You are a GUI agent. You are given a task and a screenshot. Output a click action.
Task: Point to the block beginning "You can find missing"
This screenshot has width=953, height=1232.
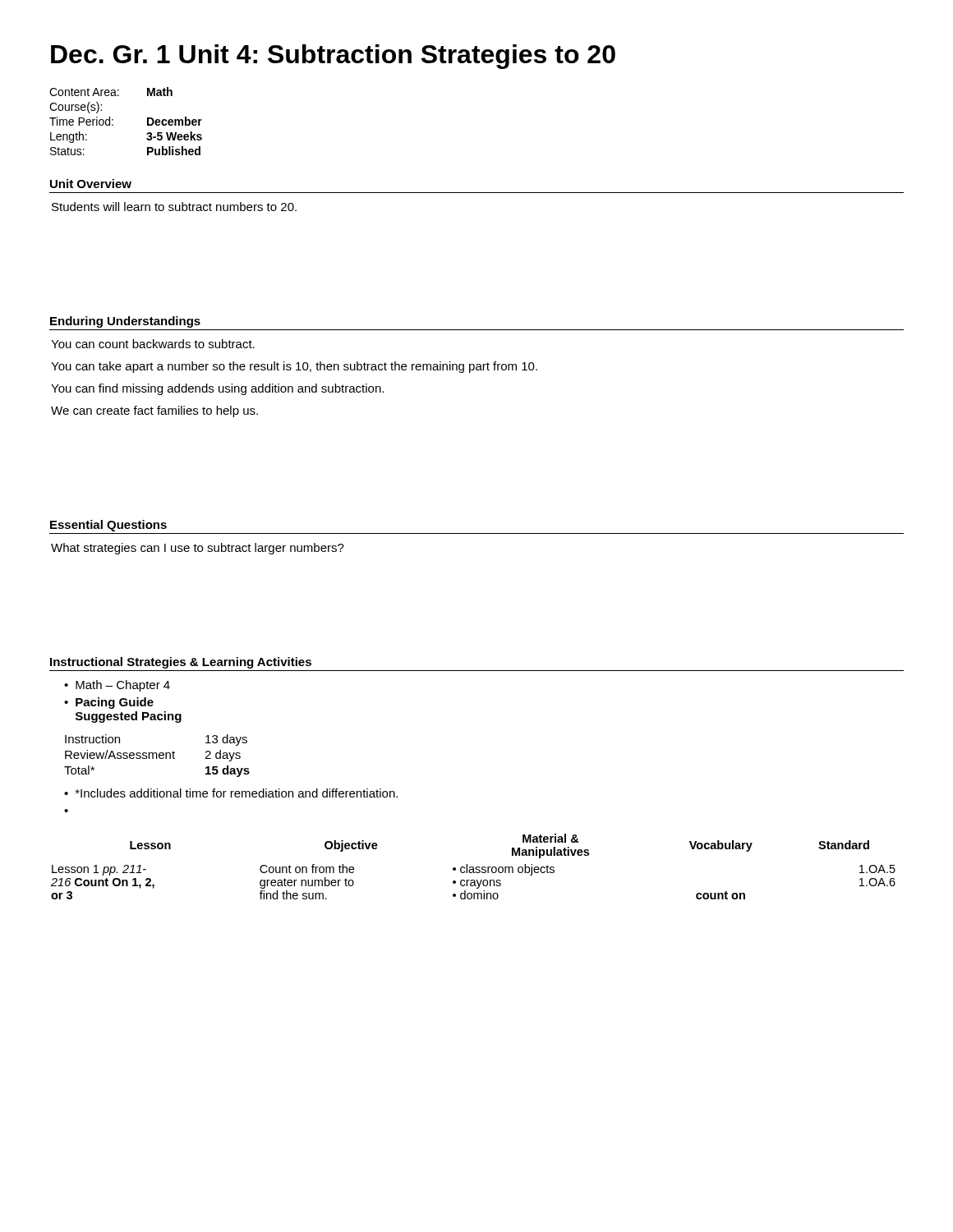tap(218, 388)
